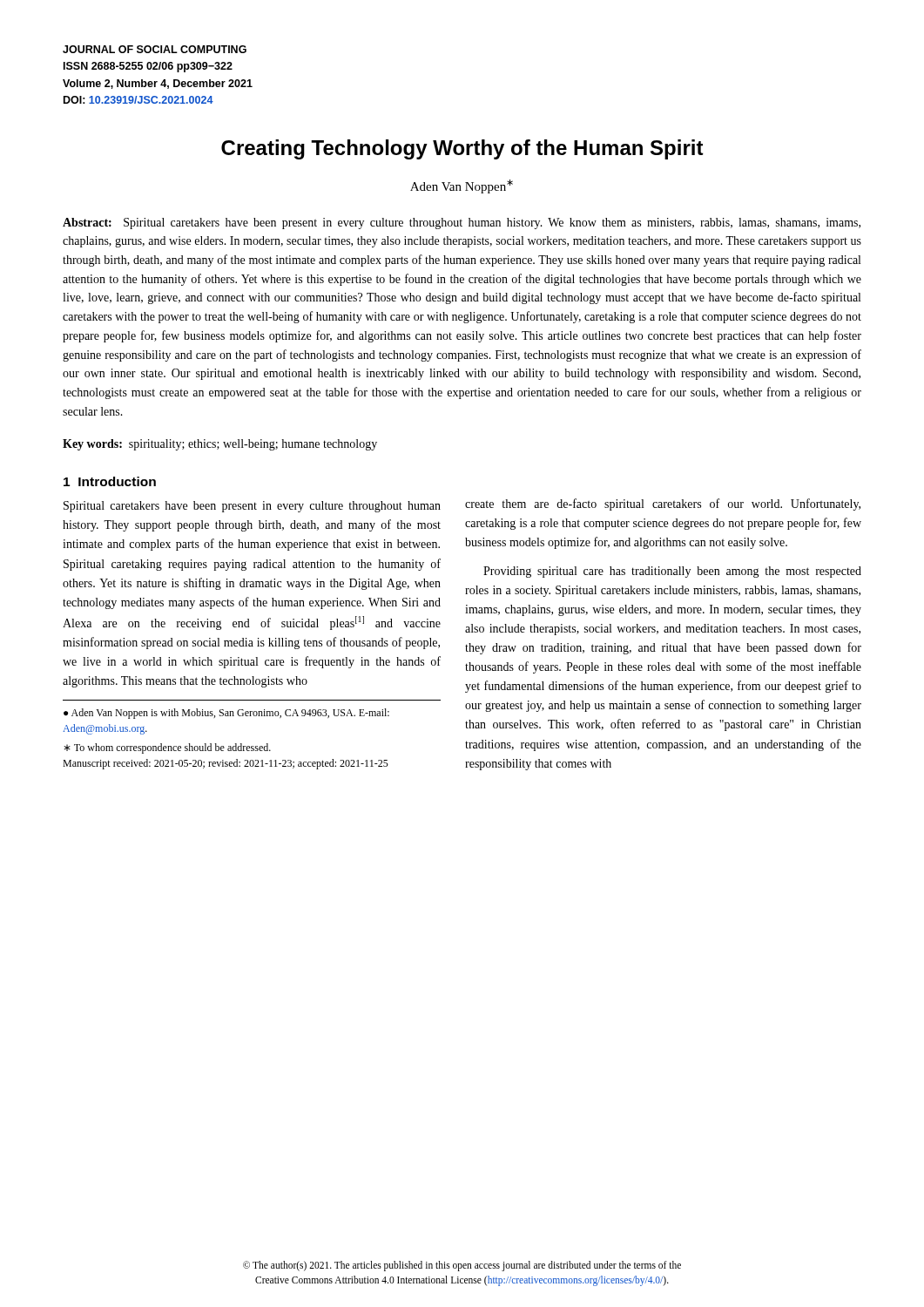Click on the text with the text "Aden Van Noppen∗"
Image resolution: width=924 pixels, height=1307 pixels.
(462, 185)
